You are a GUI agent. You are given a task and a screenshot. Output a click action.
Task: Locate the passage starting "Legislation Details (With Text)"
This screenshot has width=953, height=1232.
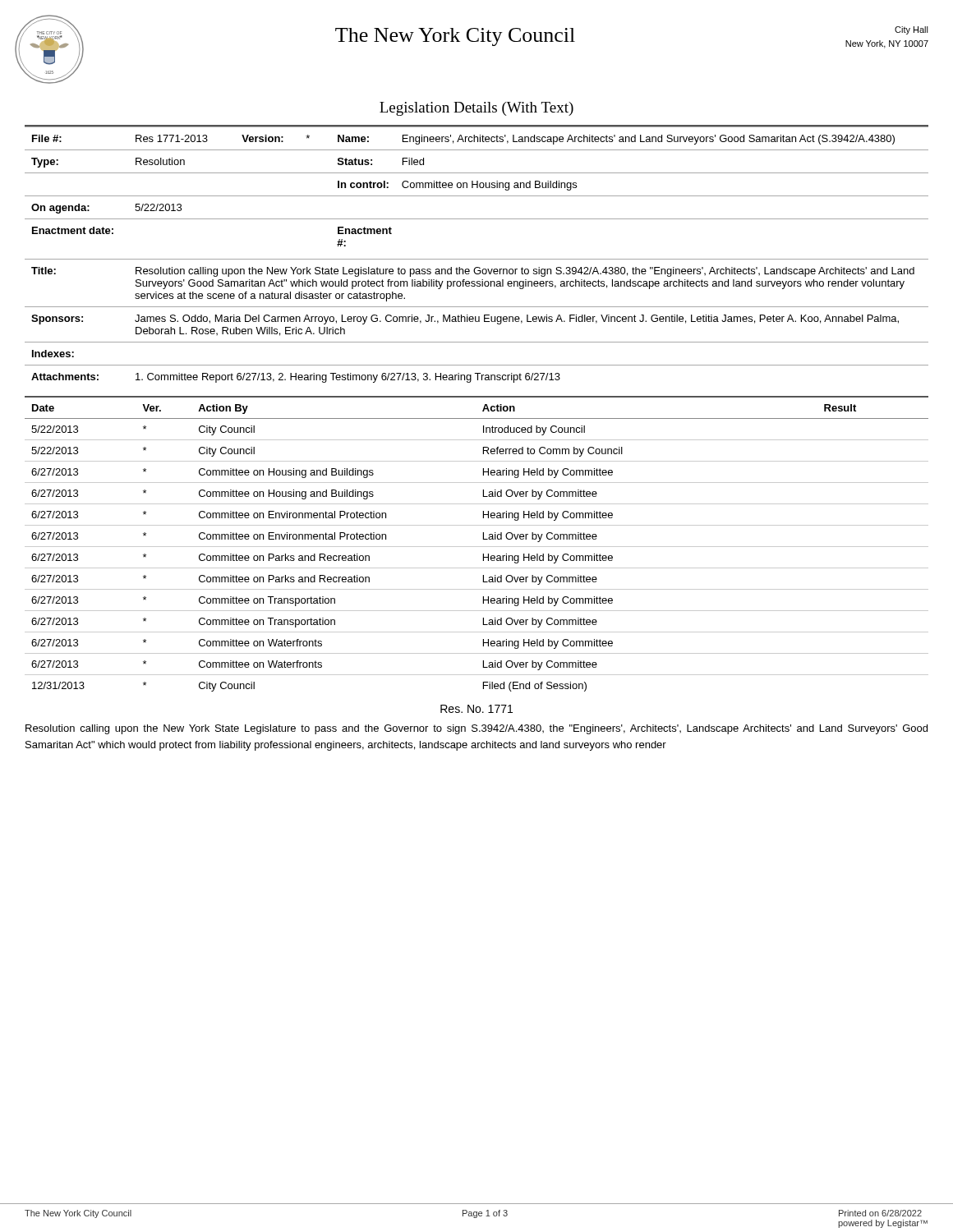(476, 107)
